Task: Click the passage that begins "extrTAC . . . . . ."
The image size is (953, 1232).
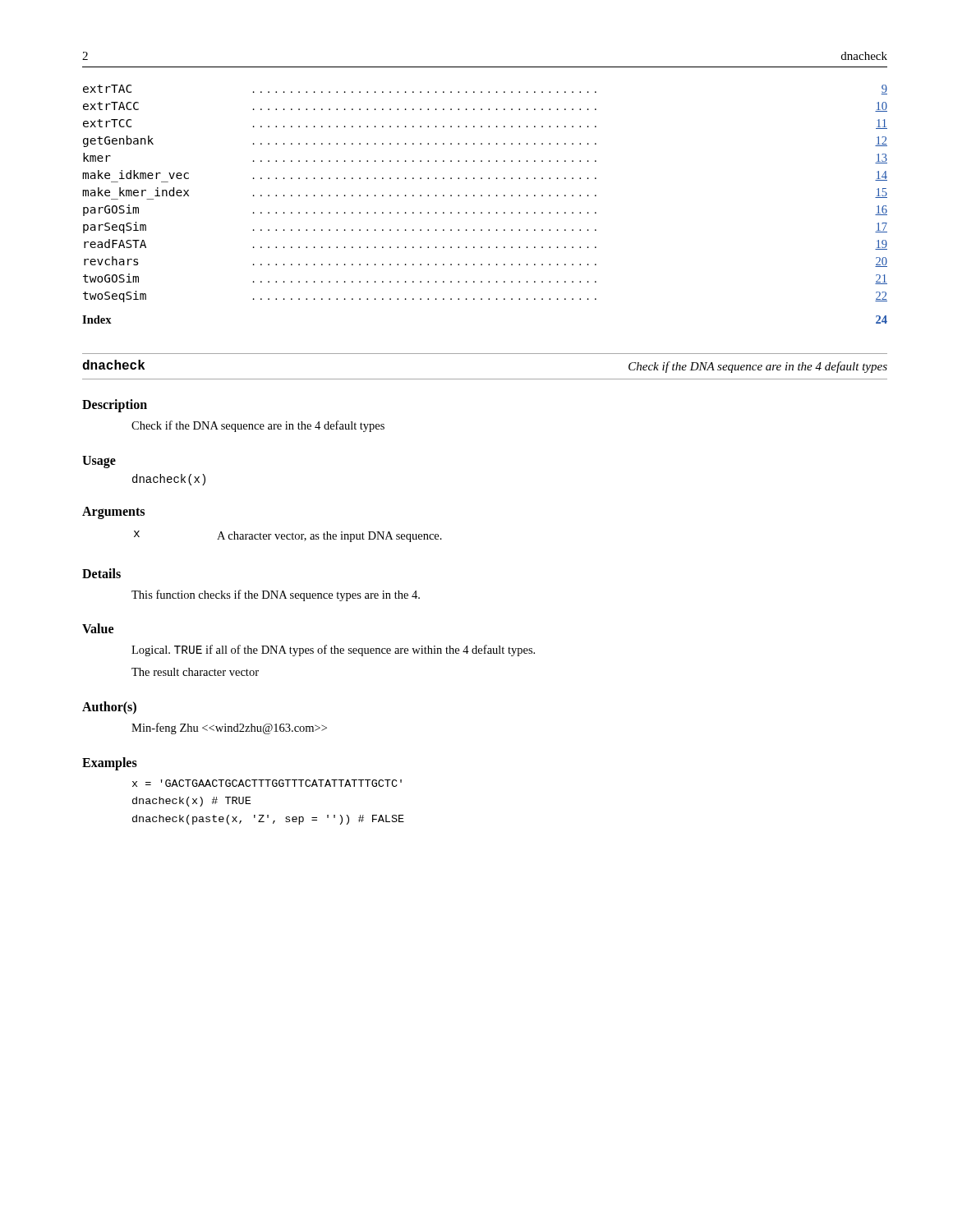Action: pos(485,89)
